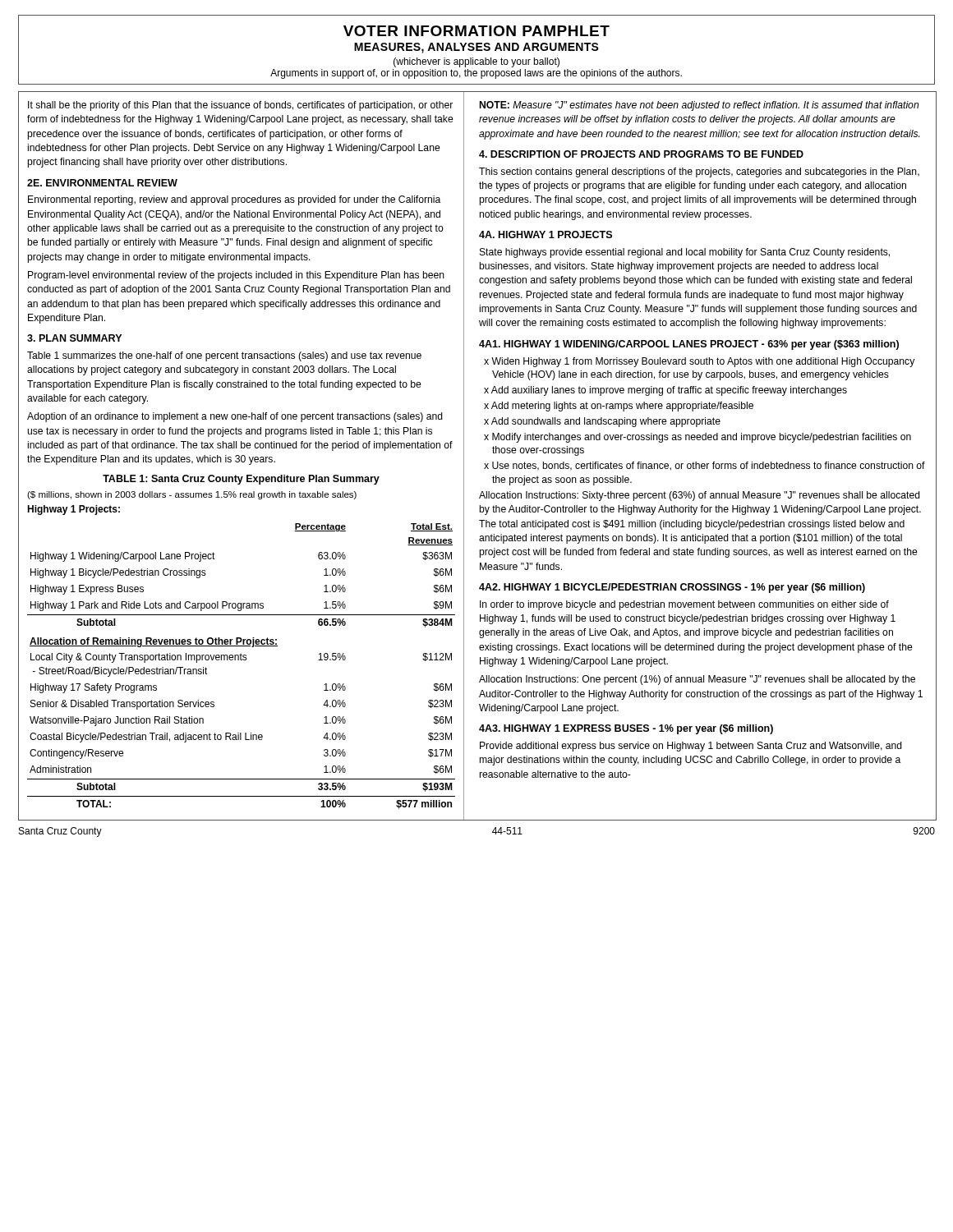953x1232 pixels.
Task: Locate the section header that opens with "TABLE 1: Santa Cruz County Expenditure"
Action: 241,479
